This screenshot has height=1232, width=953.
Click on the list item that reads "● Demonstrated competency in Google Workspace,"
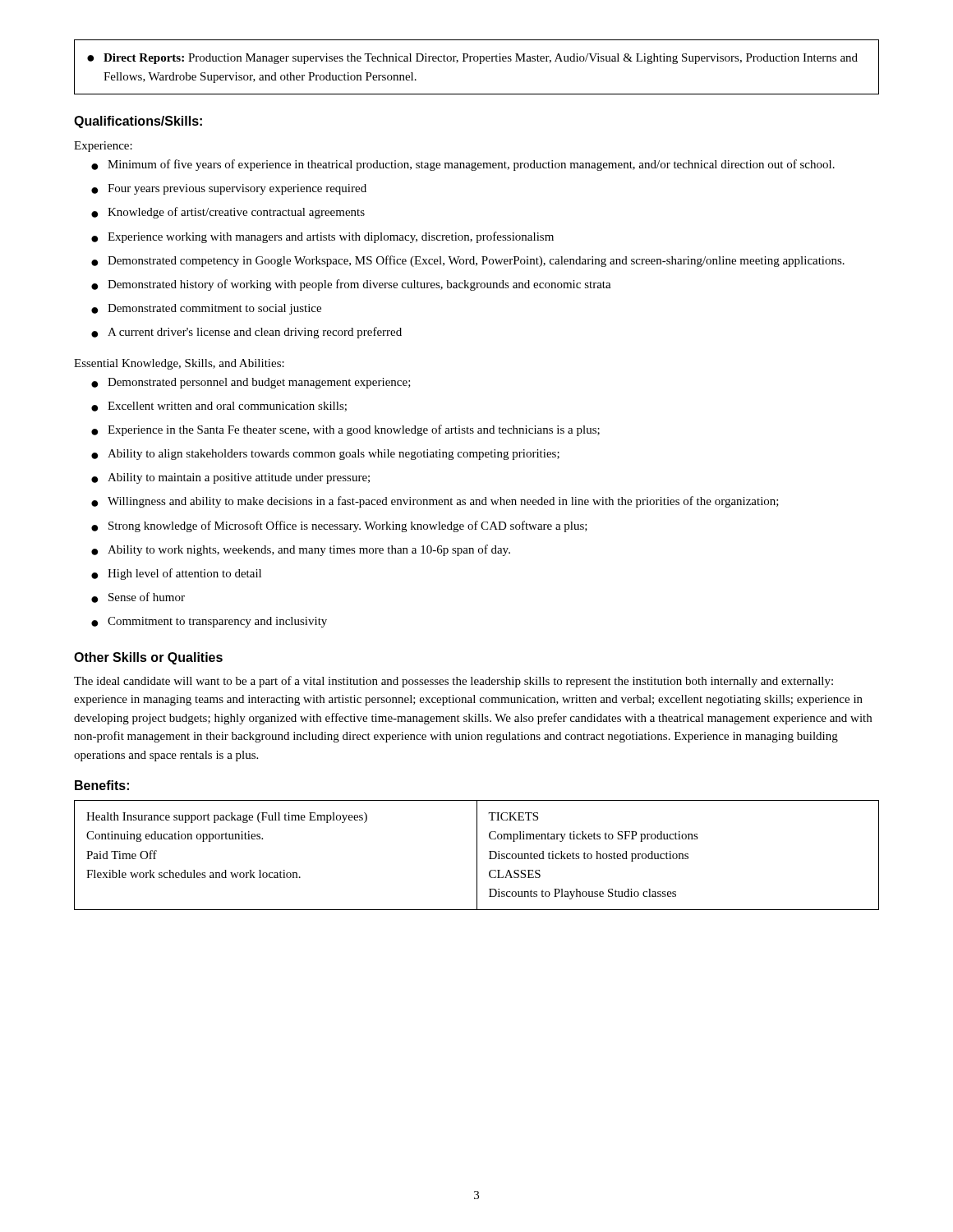pyautogui.click(x=468, y=262)
